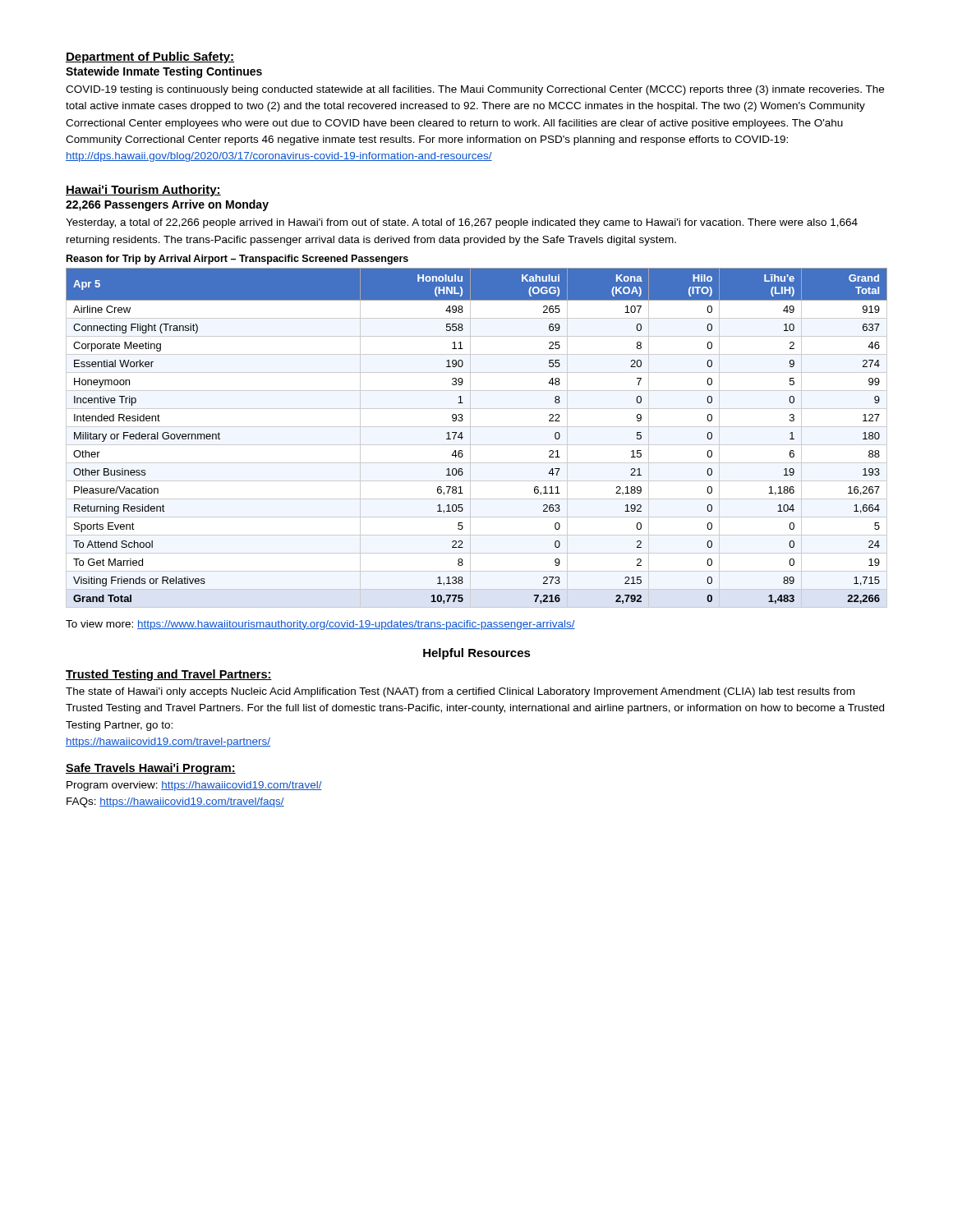The height and width of the screenshot is (1232, 953).
Task: Click on the element starting "To view more: https://www.hawaiitourismauthority.org/covid-19-updates/trans-pacific-passenger-arrivals/"
Action: coord(320,624)
